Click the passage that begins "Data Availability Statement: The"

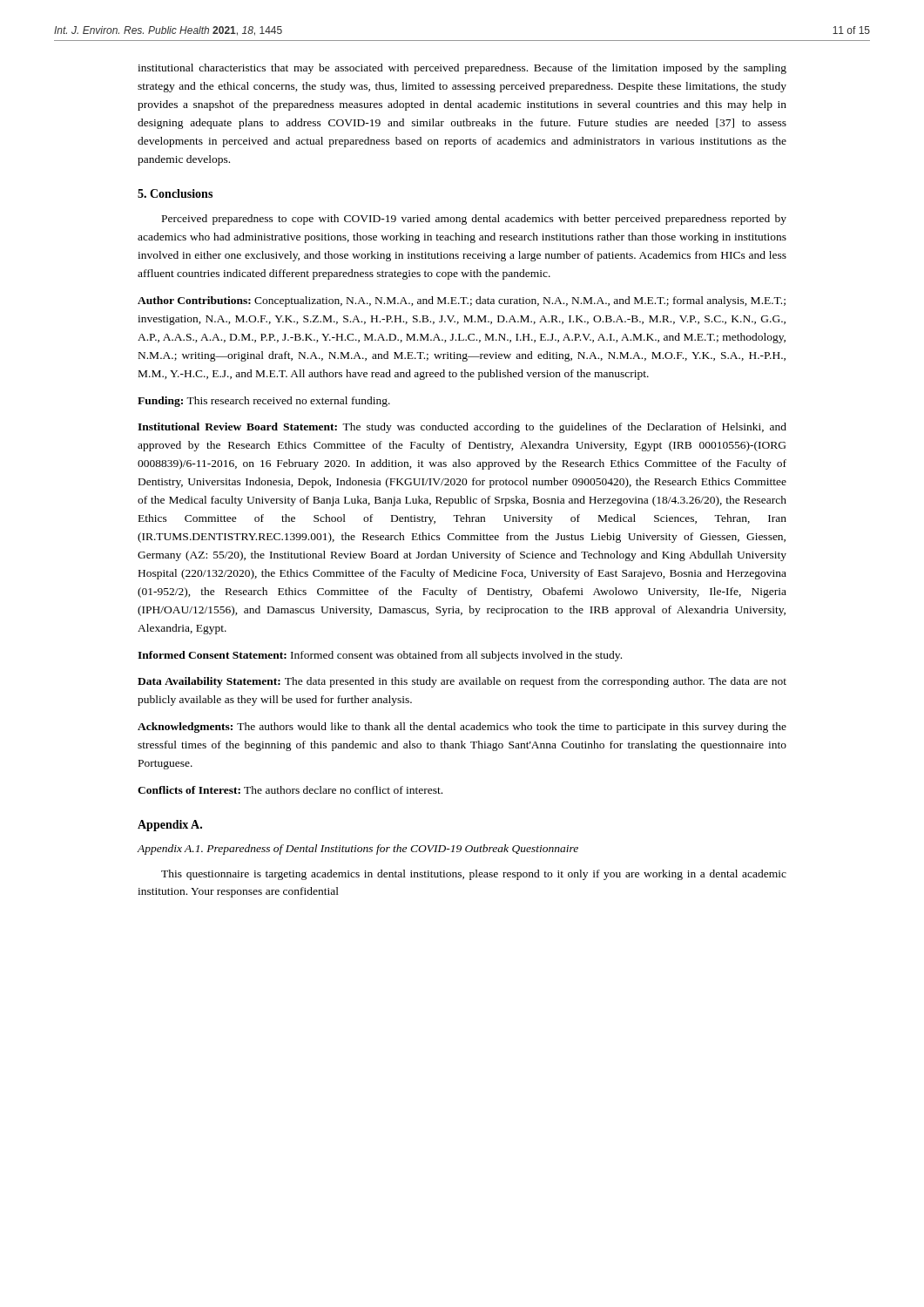[462, 690]
